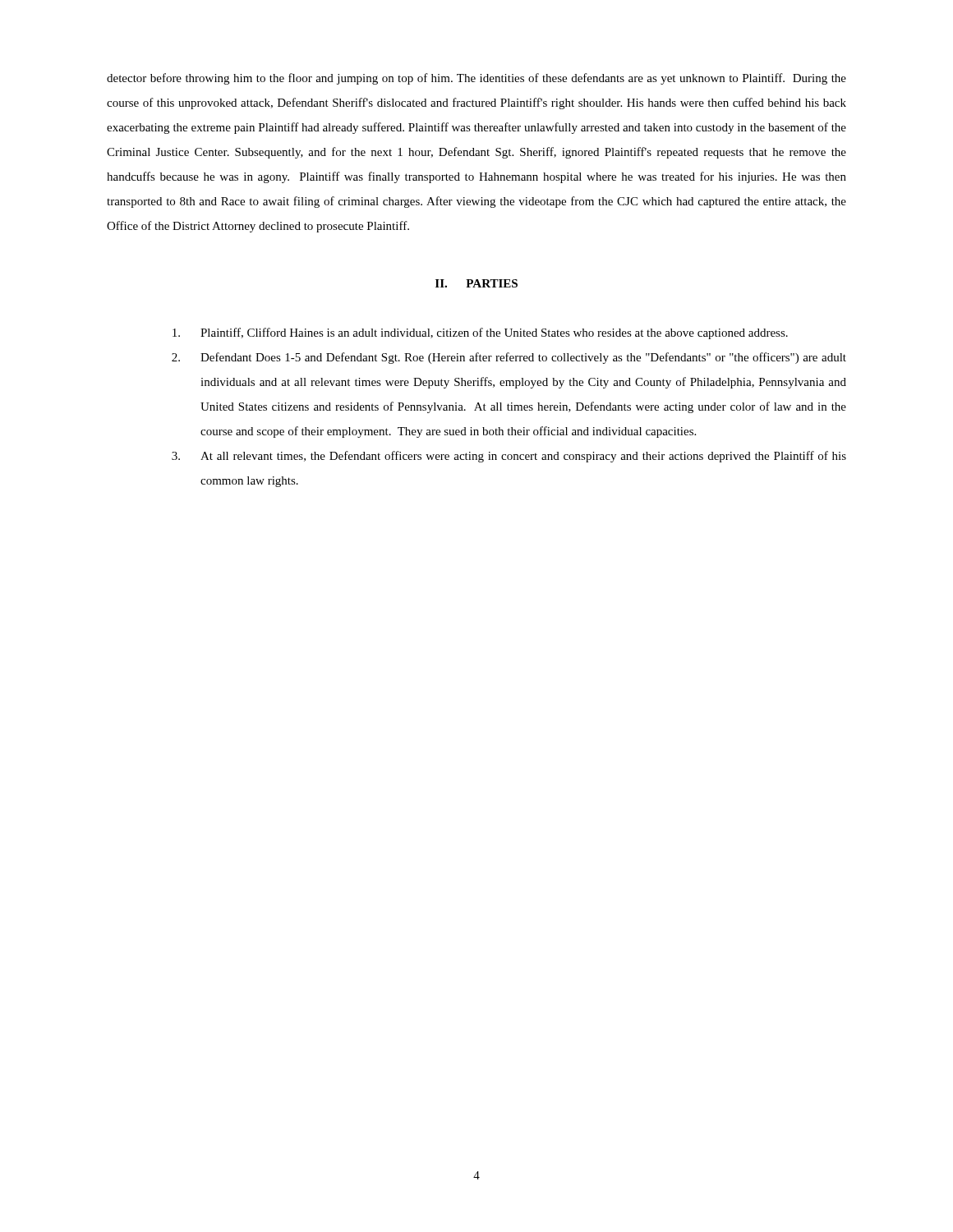Viewport: 953px width, 1232px height.
Task: Navigate to the text starting "Plaintiff, Clifford Haines"
Action: pyautogui.click(x=476, y=333)
